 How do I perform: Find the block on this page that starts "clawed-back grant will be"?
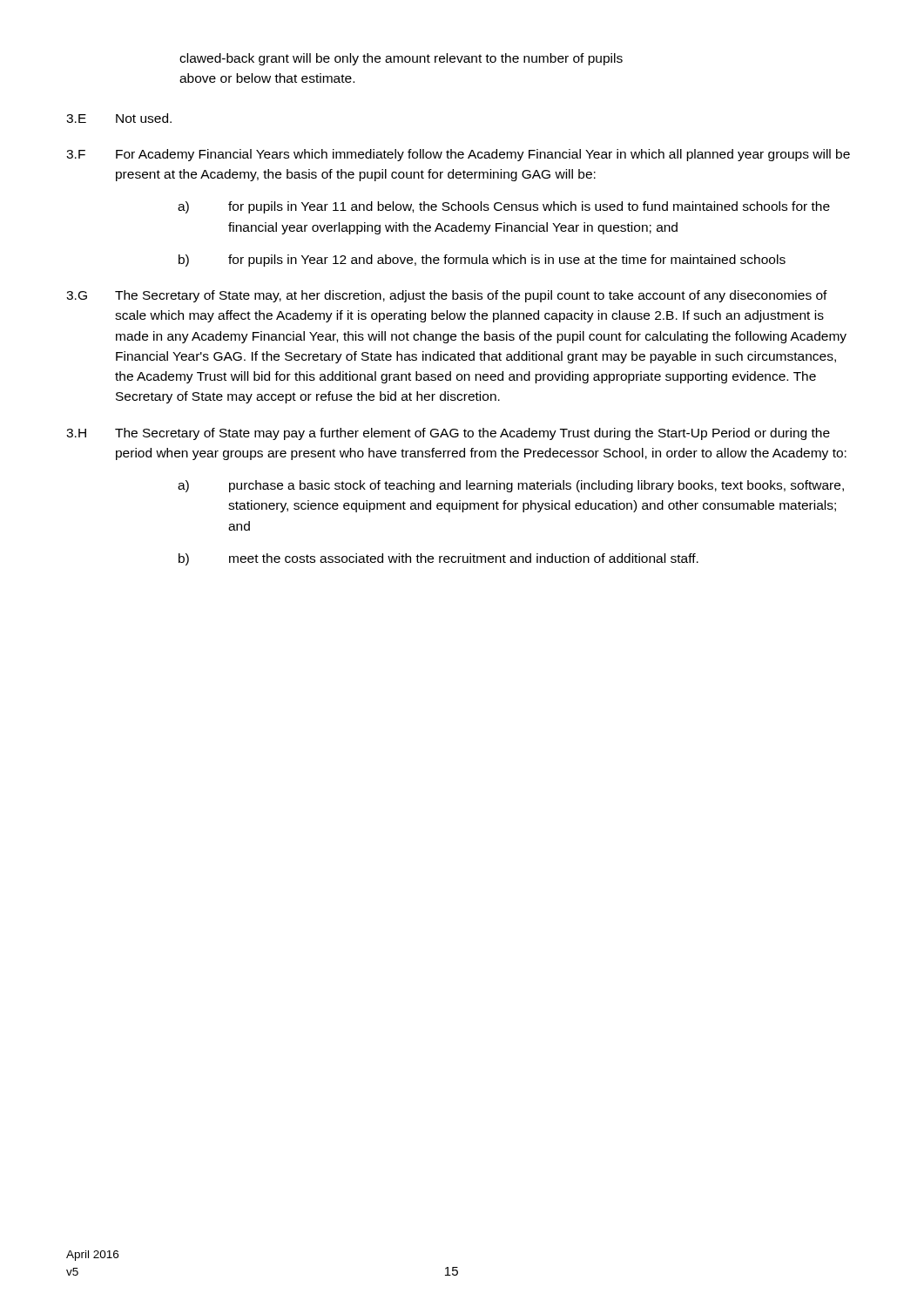click(x=401, y=68)
